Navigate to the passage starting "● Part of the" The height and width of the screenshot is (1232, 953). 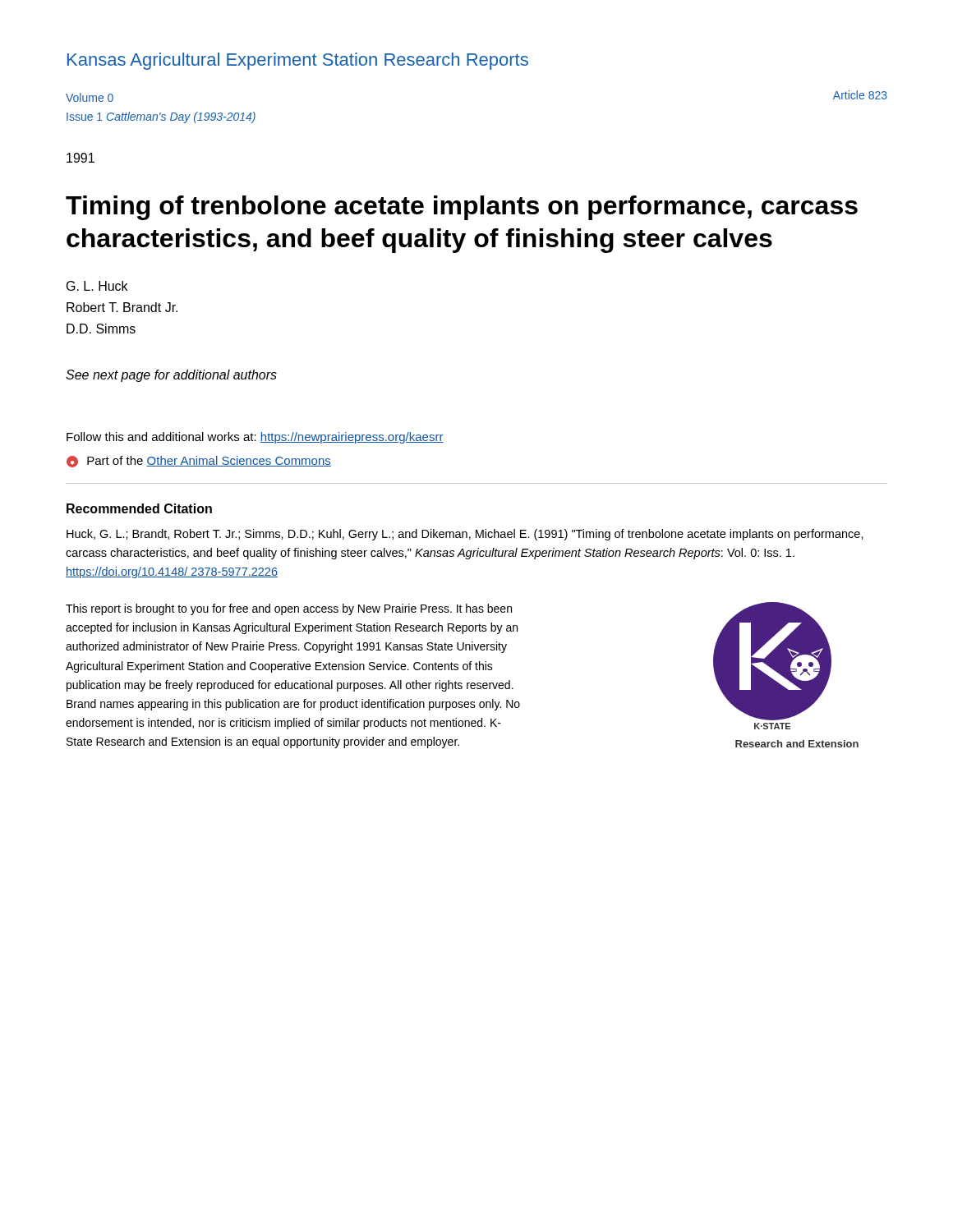[198, 461]
